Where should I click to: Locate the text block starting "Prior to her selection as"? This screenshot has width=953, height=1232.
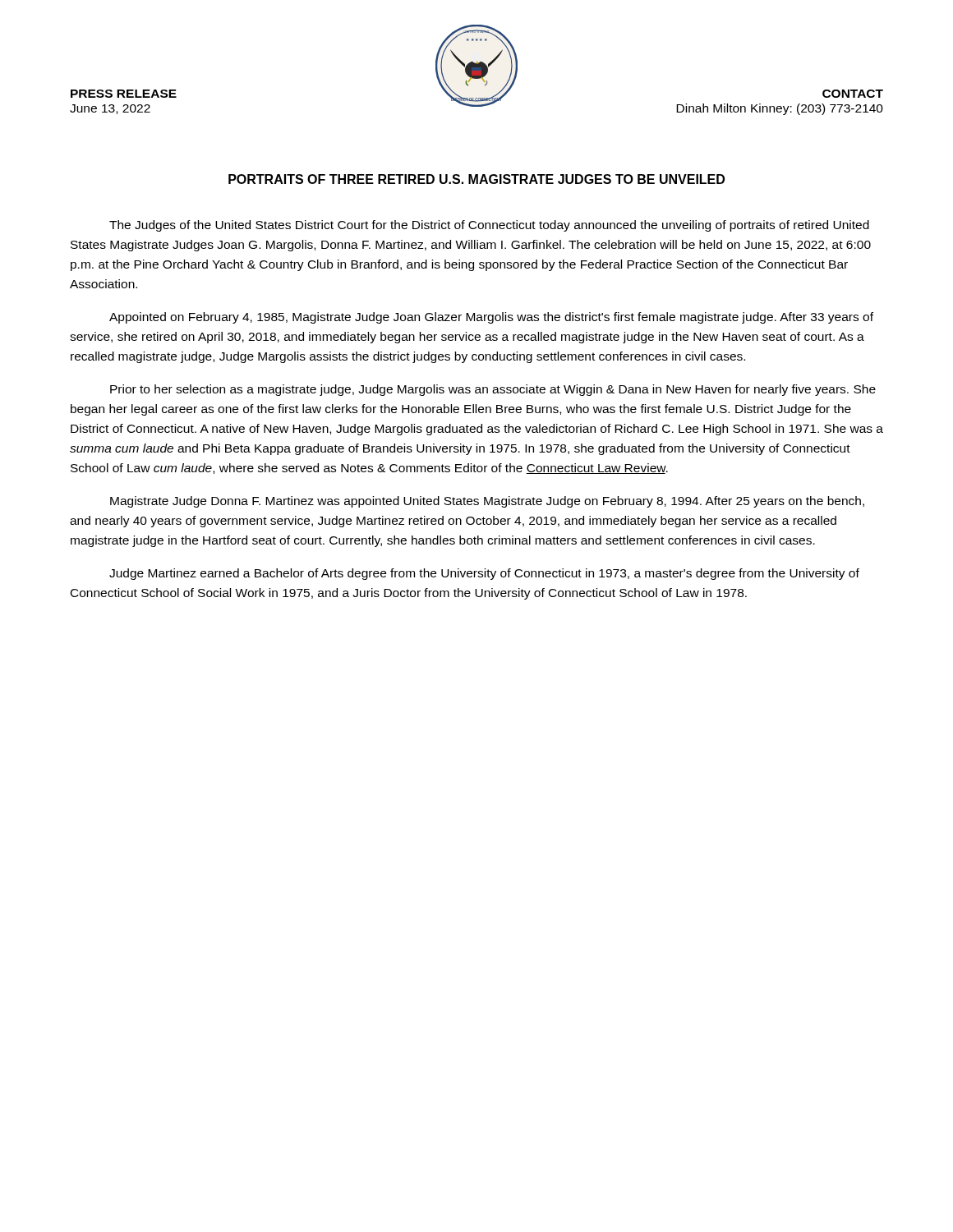tap(476, 429)
